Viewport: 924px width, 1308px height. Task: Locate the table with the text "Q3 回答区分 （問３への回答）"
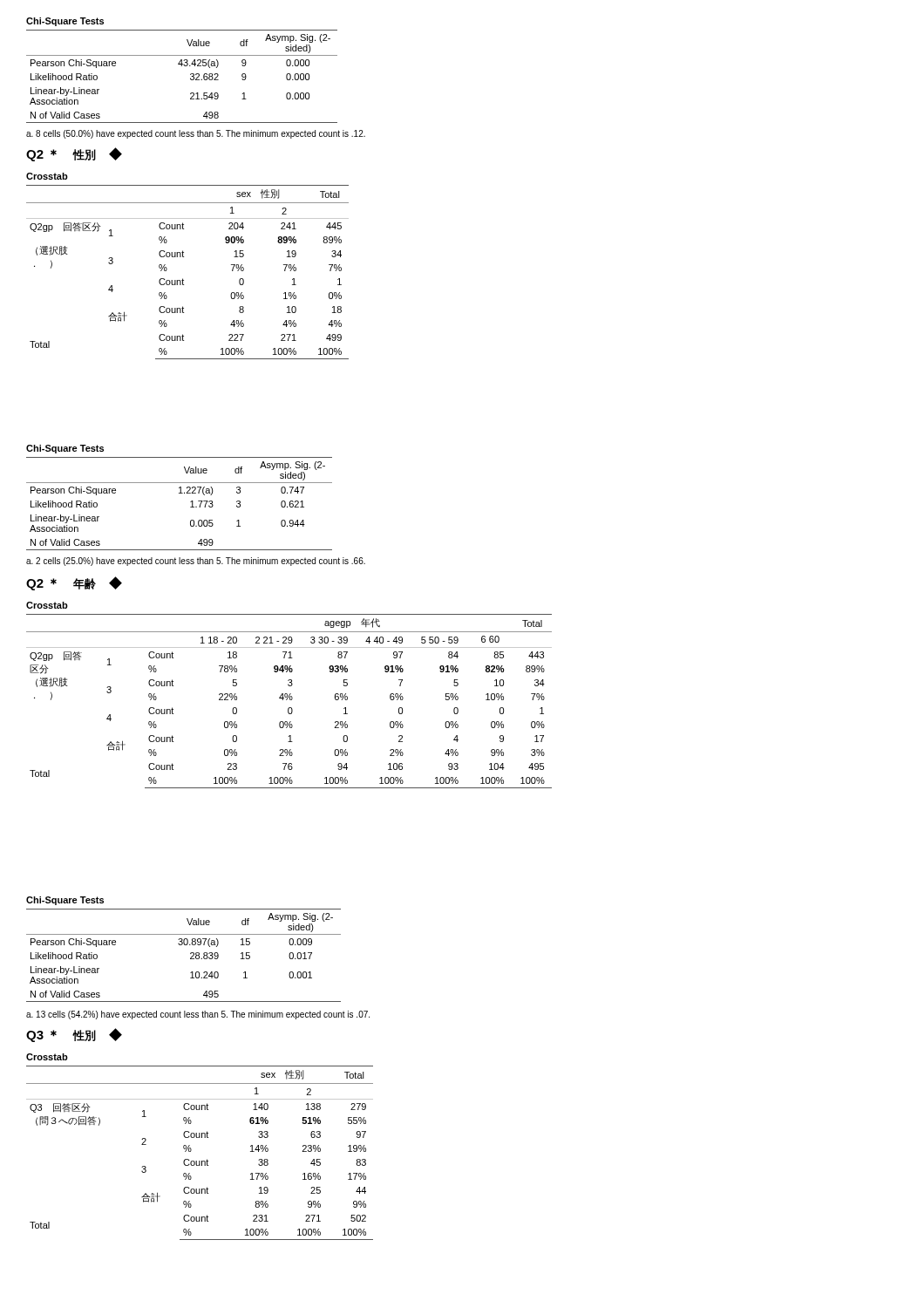coord(200,1153)
